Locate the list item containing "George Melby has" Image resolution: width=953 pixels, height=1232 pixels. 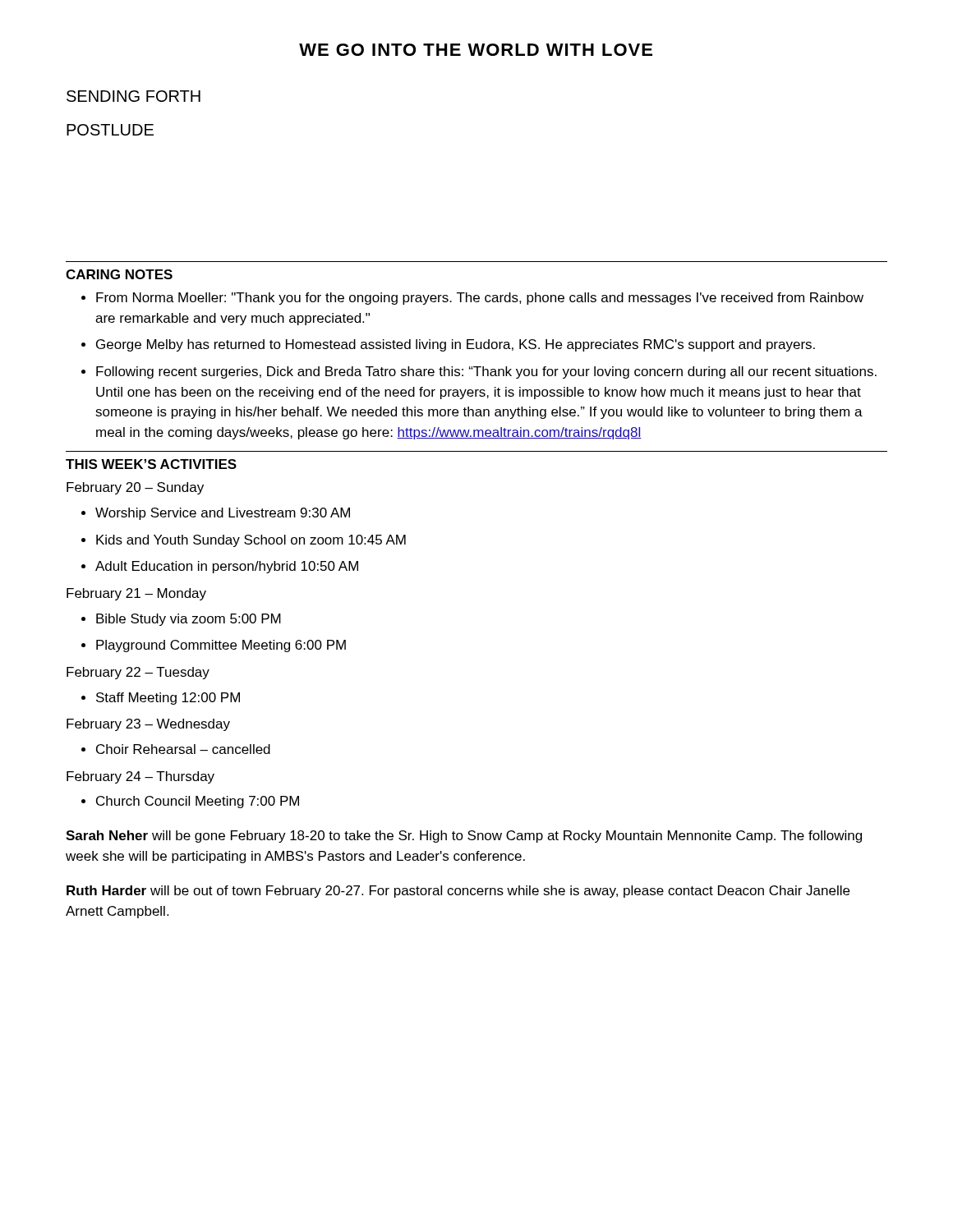point(456,345)
